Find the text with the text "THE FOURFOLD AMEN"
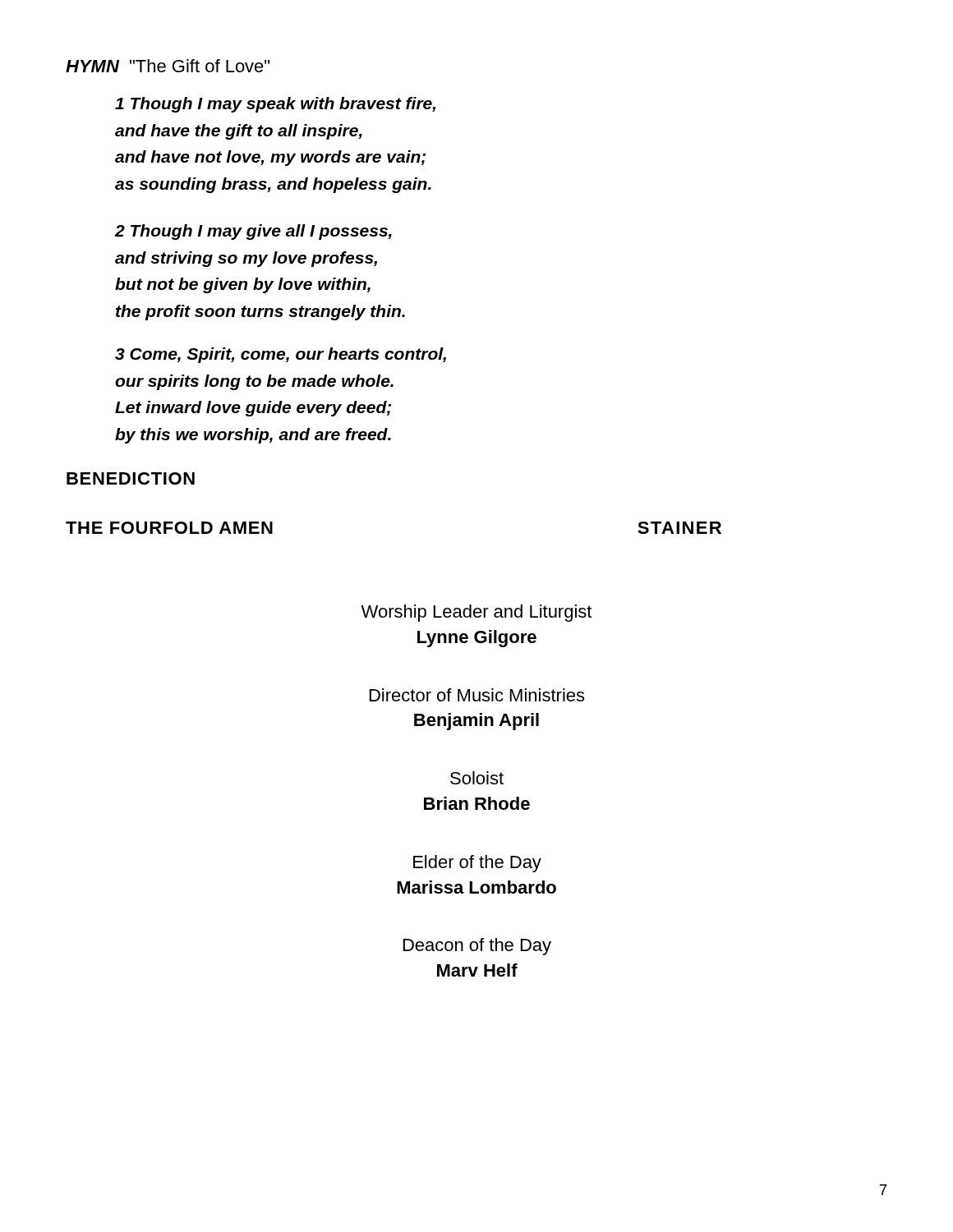This screenshot has height=1232, width=953. pos(170,528)
